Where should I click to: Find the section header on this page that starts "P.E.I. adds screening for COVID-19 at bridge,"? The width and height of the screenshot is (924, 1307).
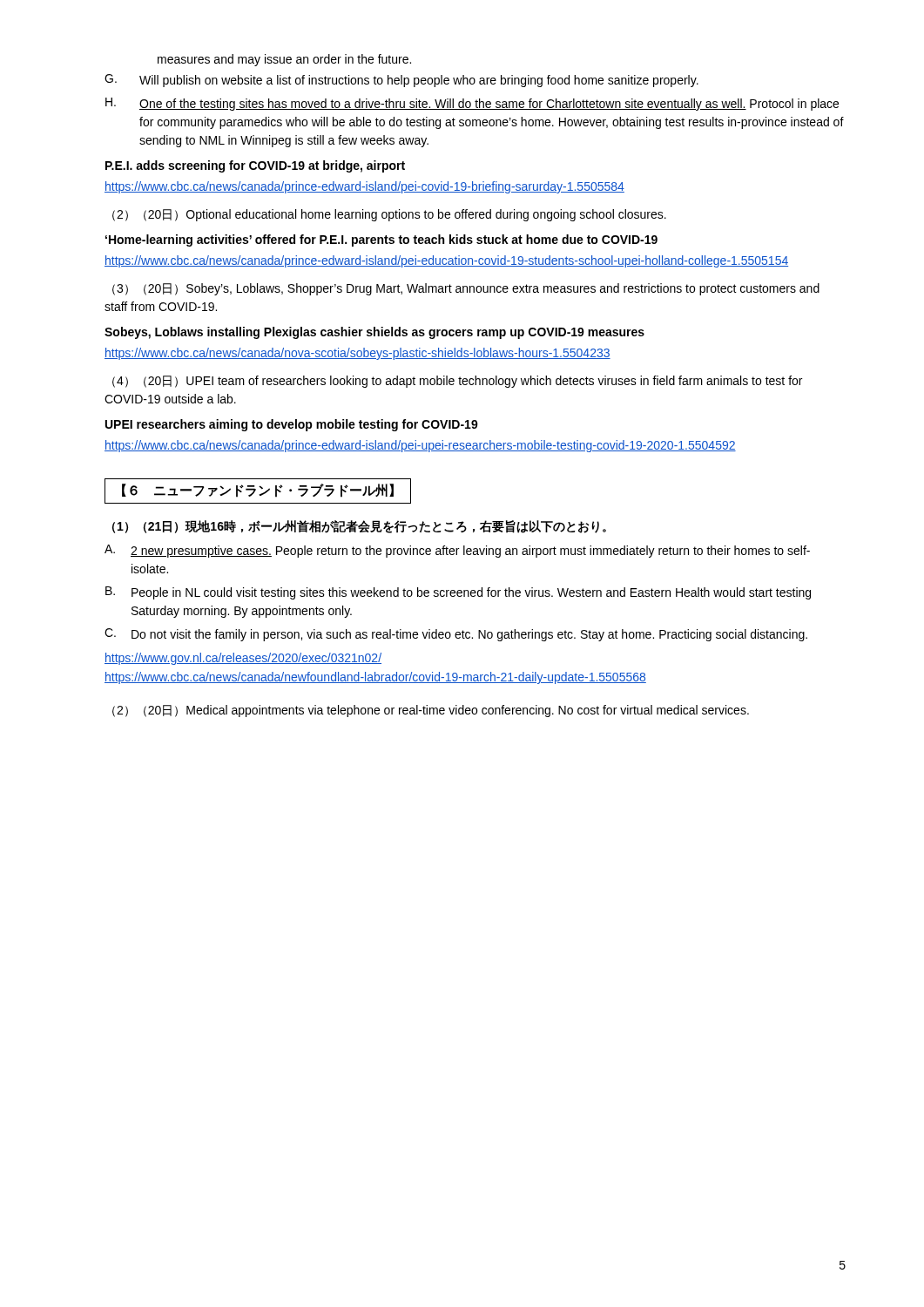tap(255, 166)
